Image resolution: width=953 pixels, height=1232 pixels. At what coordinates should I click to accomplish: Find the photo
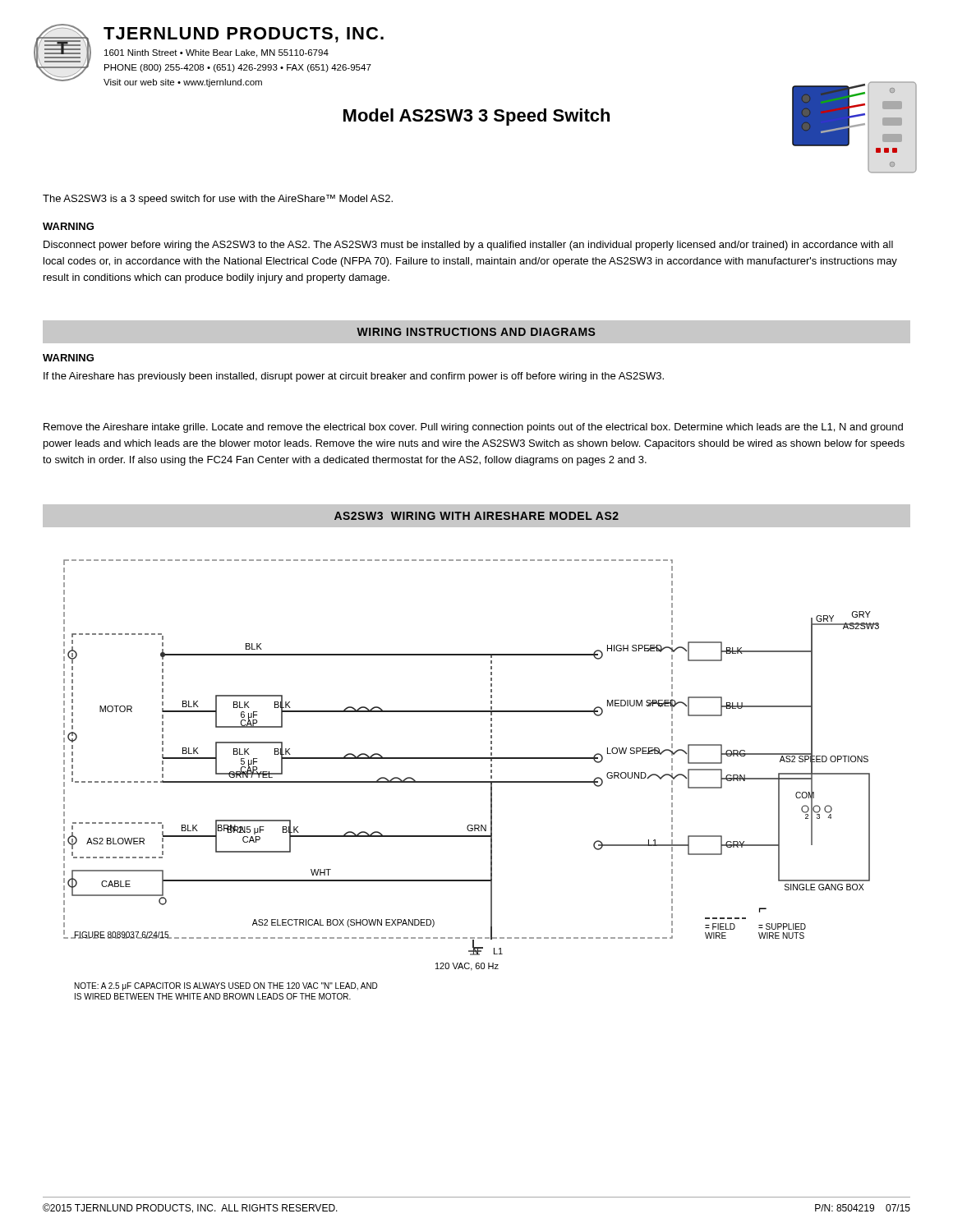click(x=855, y=127)
